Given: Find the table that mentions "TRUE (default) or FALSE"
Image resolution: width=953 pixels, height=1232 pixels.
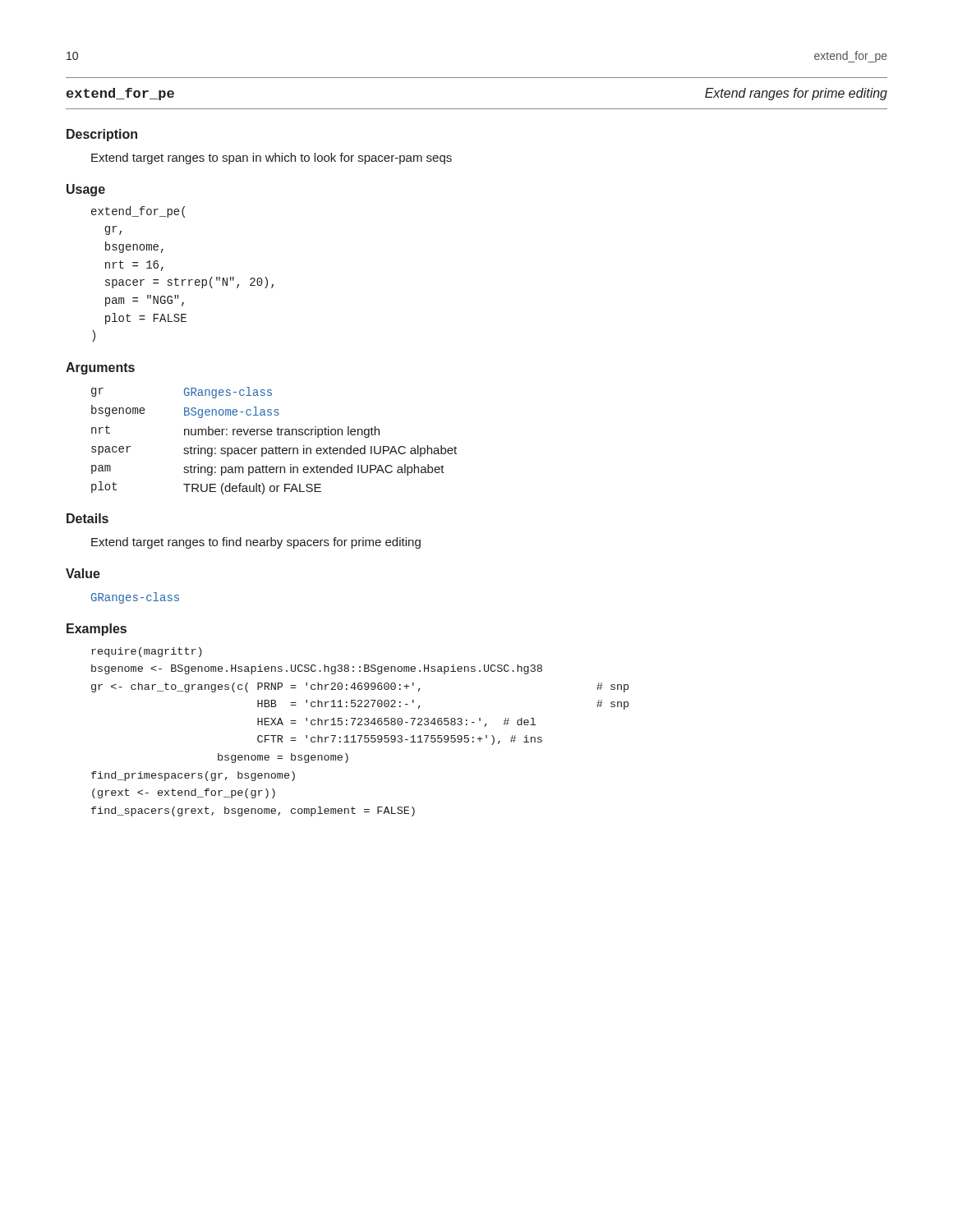Looking at the screenshot, I should tap(489, 439).
